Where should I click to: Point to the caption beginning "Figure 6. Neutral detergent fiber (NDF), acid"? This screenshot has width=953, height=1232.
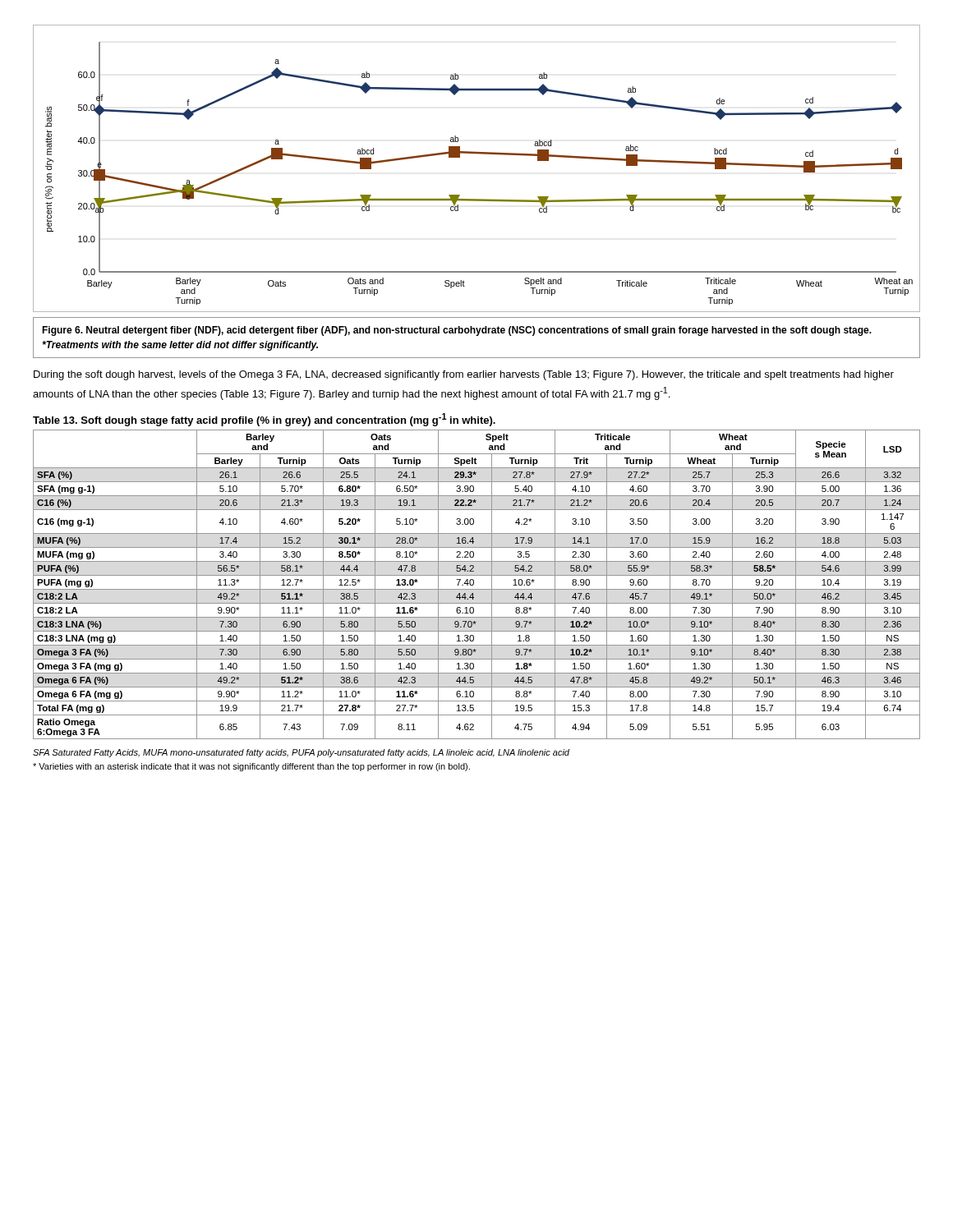tap(457, 338)
